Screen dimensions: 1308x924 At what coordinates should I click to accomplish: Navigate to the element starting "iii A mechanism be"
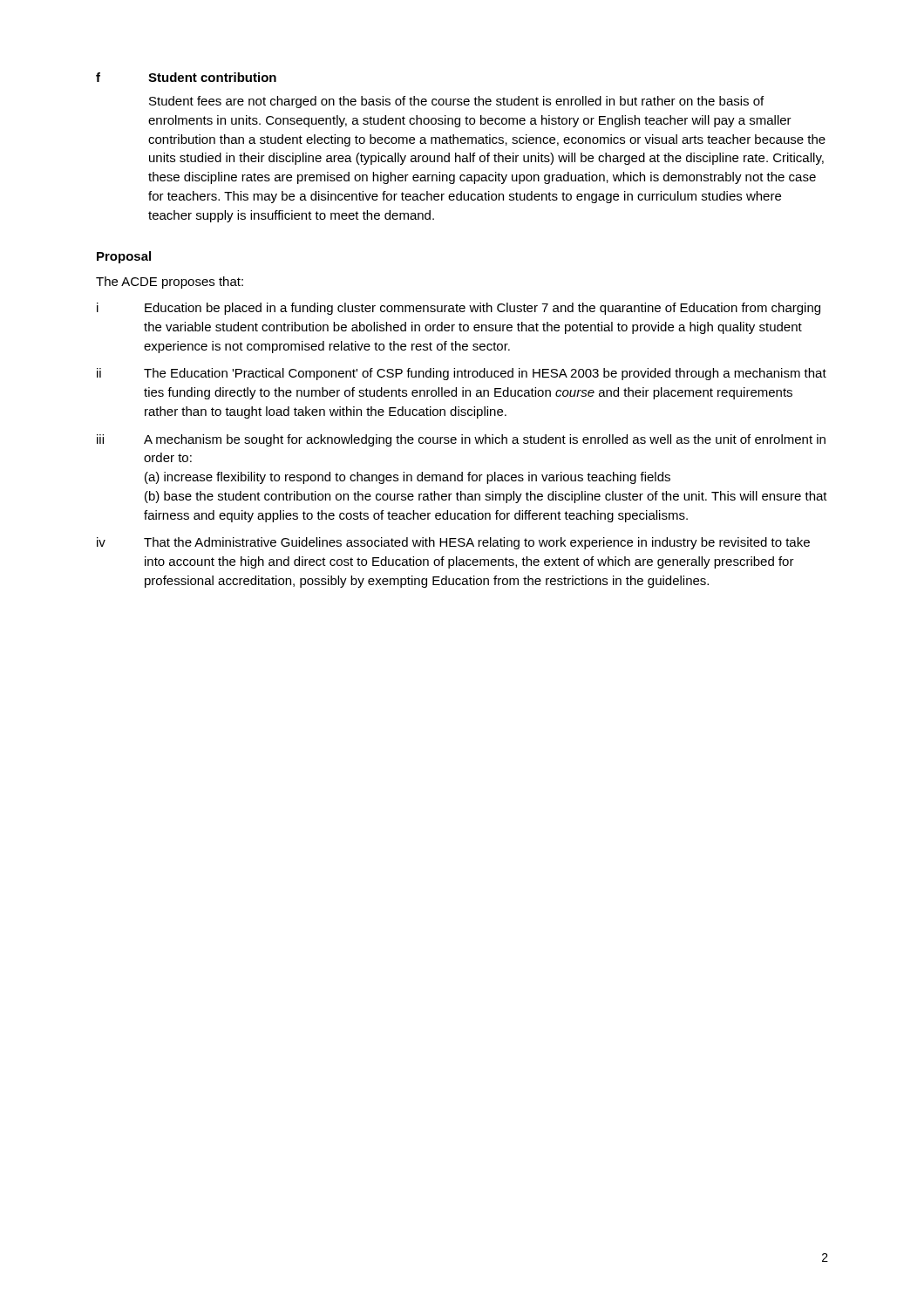click(462, 477)
